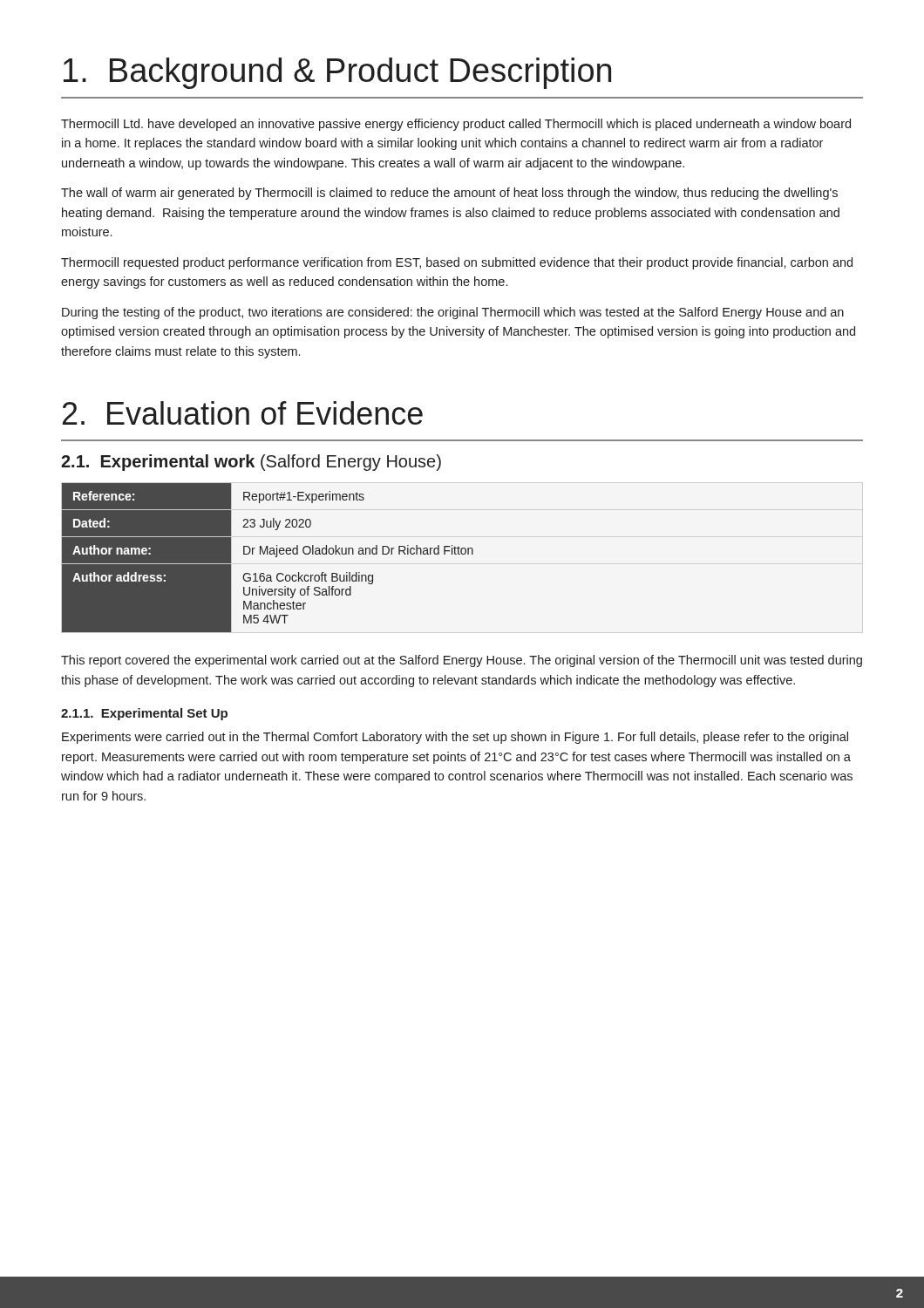Point to the element starting "2.1.1. Experimental Set Up"

click(144, 714)
